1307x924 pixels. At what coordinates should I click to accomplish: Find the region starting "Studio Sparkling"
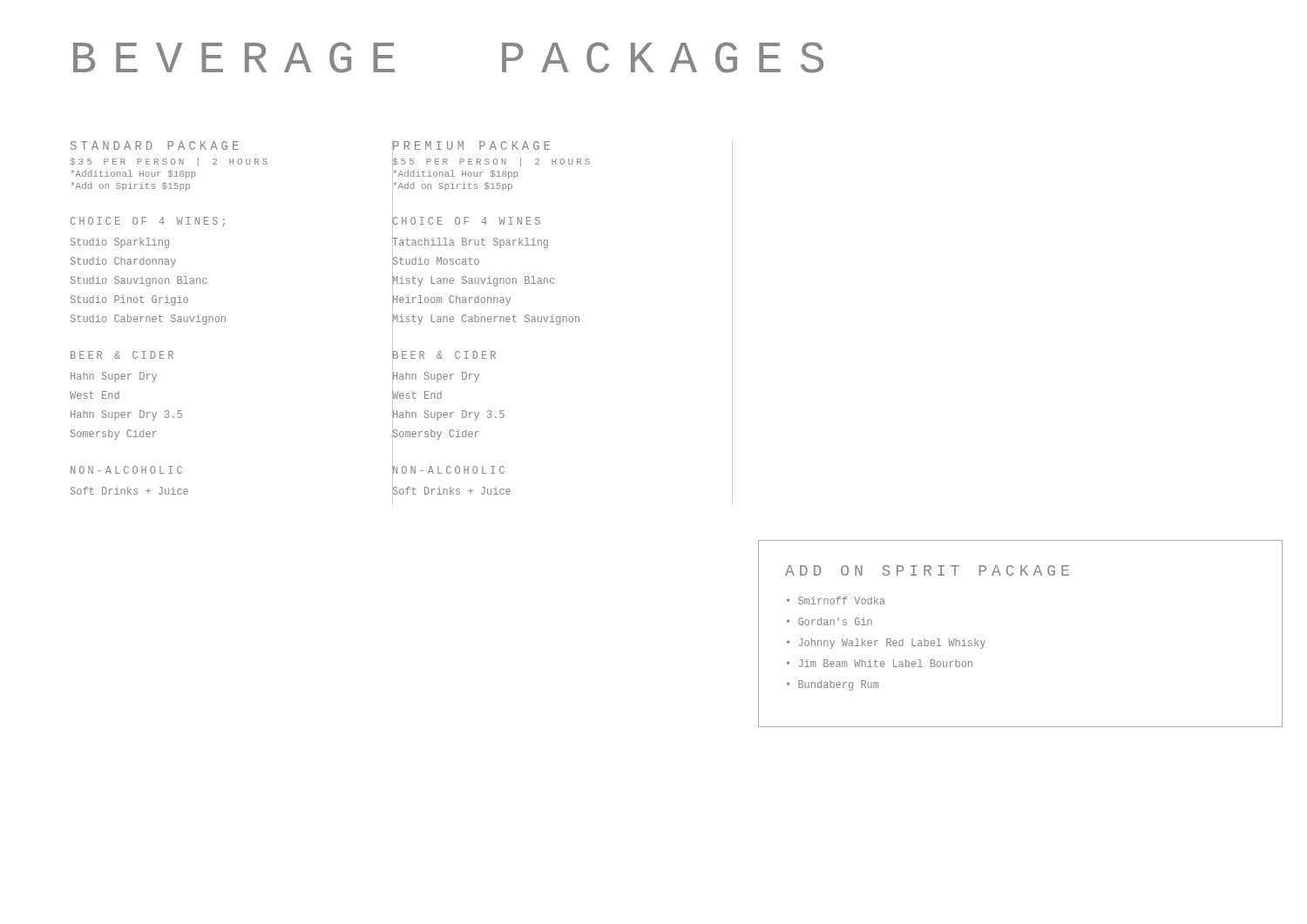coord(120,243)
